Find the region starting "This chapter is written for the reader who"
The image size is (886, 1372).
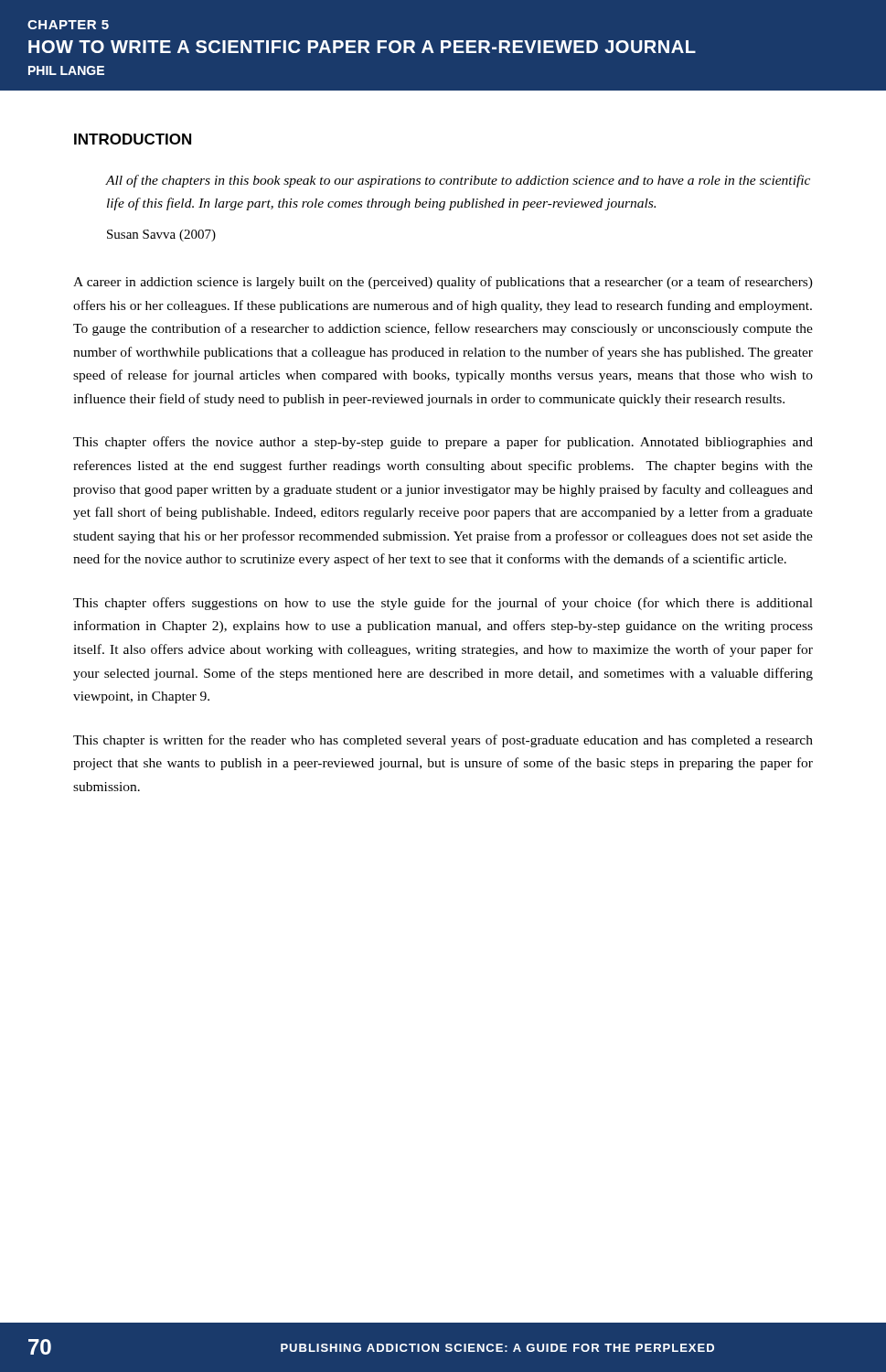[443, 763]
